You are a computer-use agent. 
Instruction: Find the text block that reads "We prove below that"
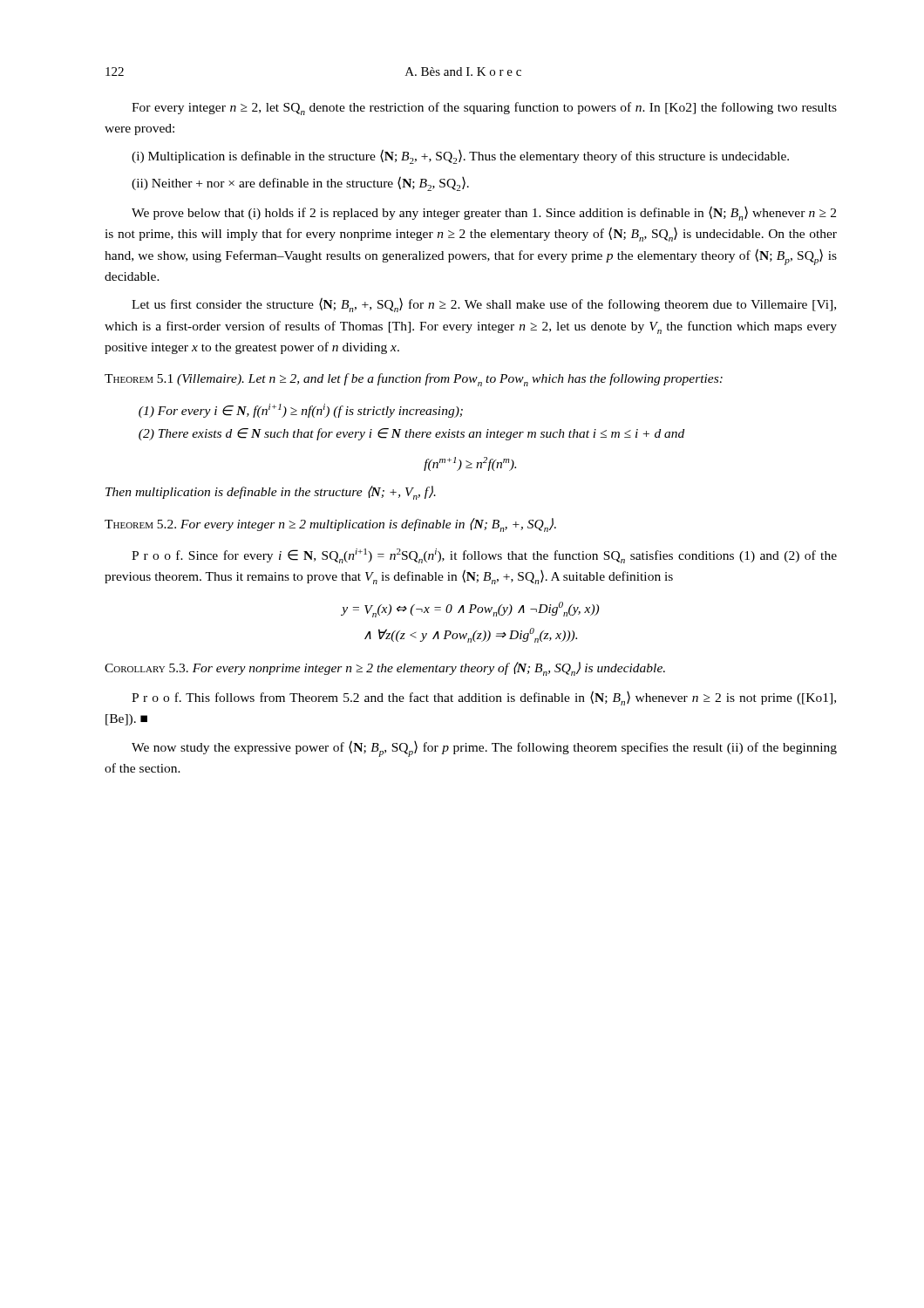point(471,245)
